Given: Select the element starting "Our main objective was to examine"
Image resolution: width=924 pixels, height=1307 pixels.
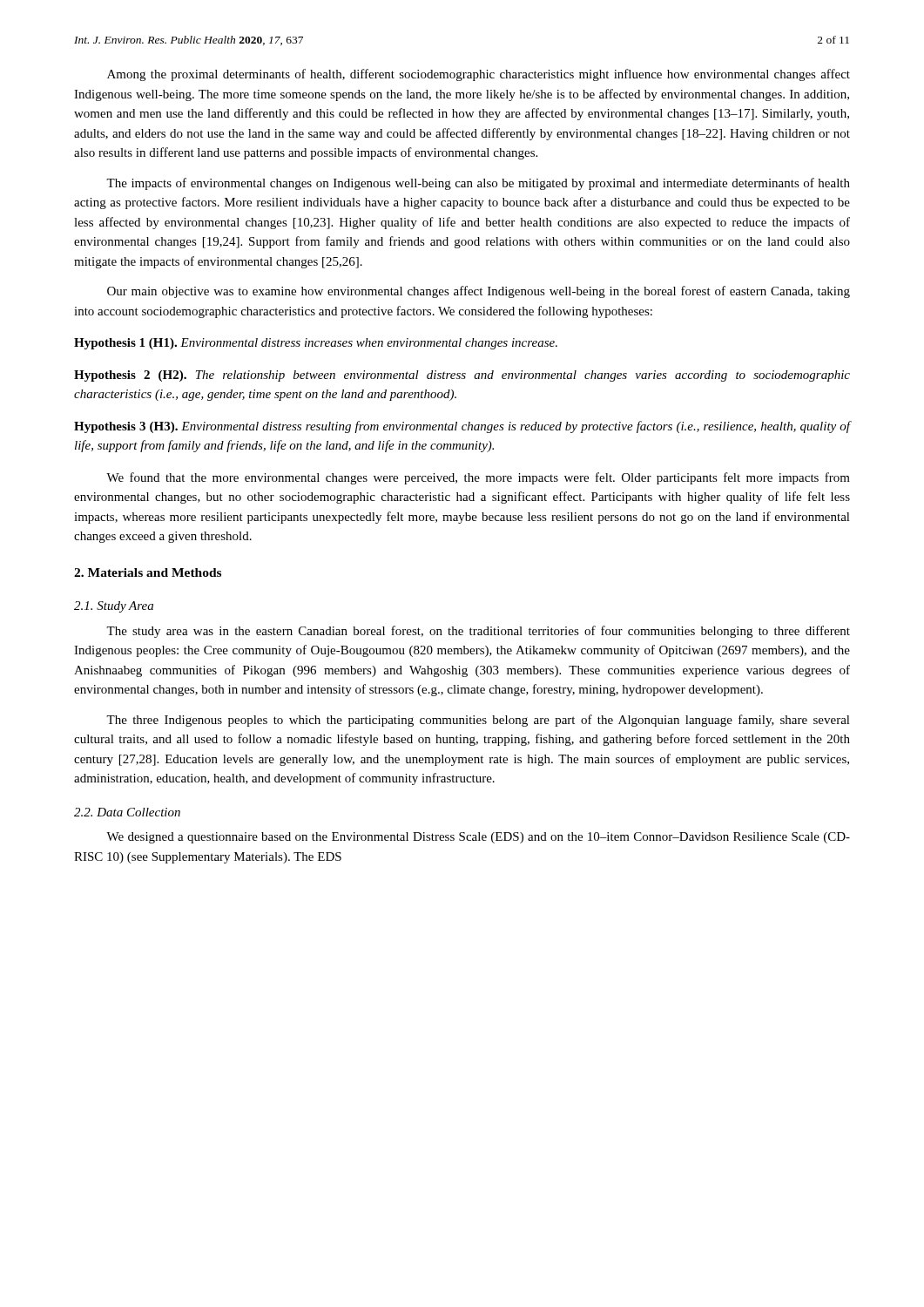Looking at the screenshot, I should tap(462, 301).
